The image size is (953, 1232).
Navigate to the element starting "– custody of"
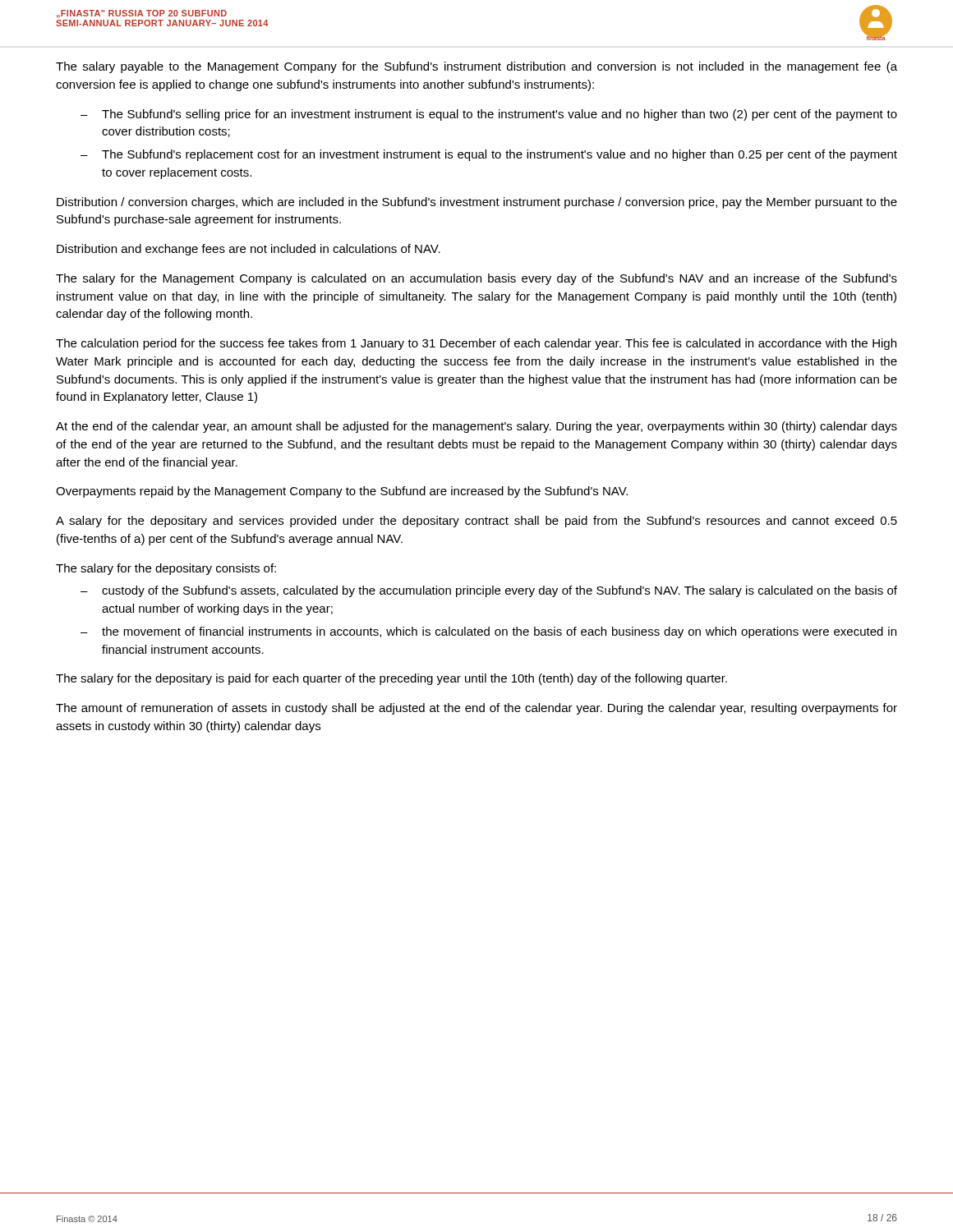(x=489, y=600)
